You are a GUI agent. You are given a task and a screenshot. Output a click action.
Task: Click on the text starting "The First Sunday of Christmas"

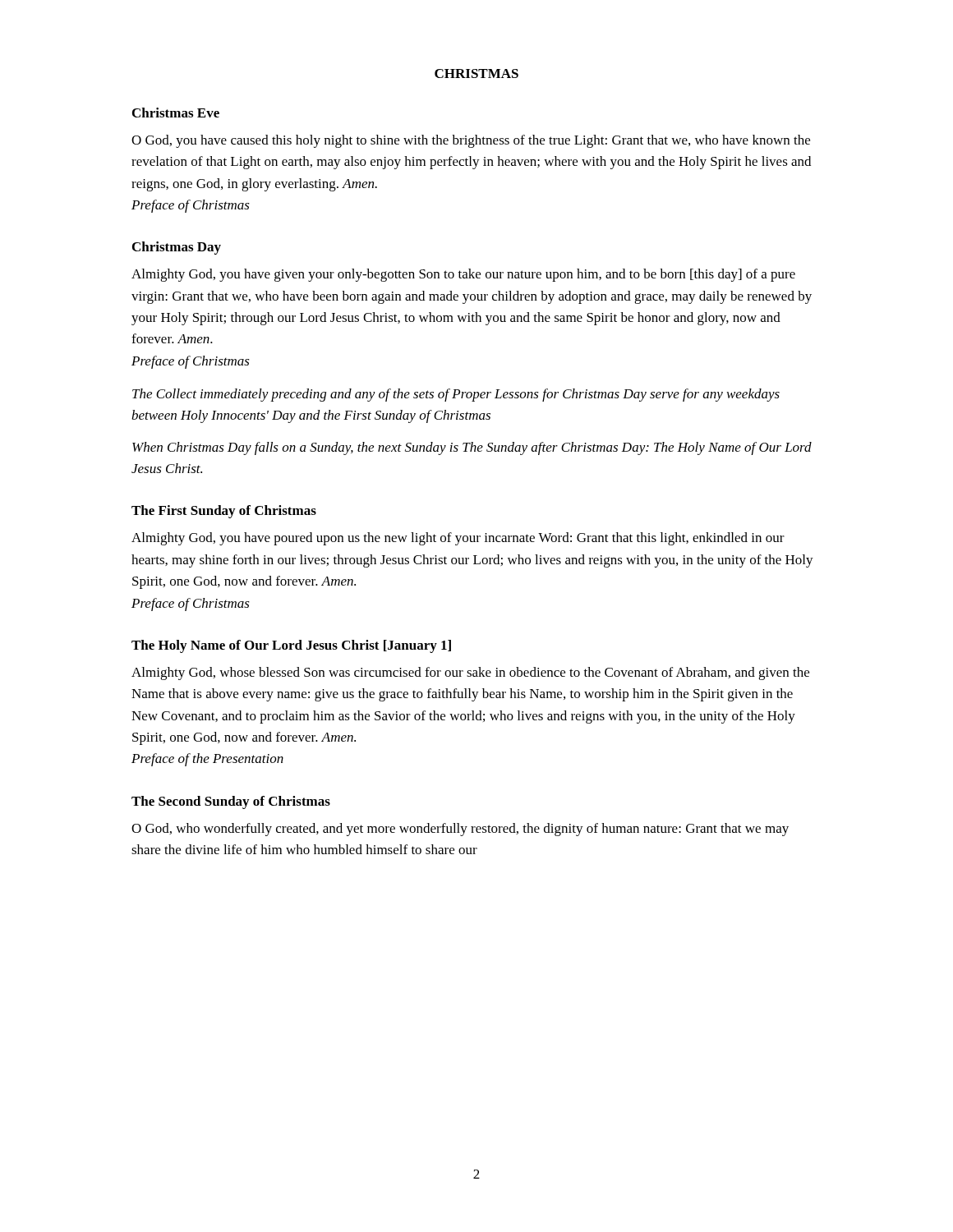(224, 511)
